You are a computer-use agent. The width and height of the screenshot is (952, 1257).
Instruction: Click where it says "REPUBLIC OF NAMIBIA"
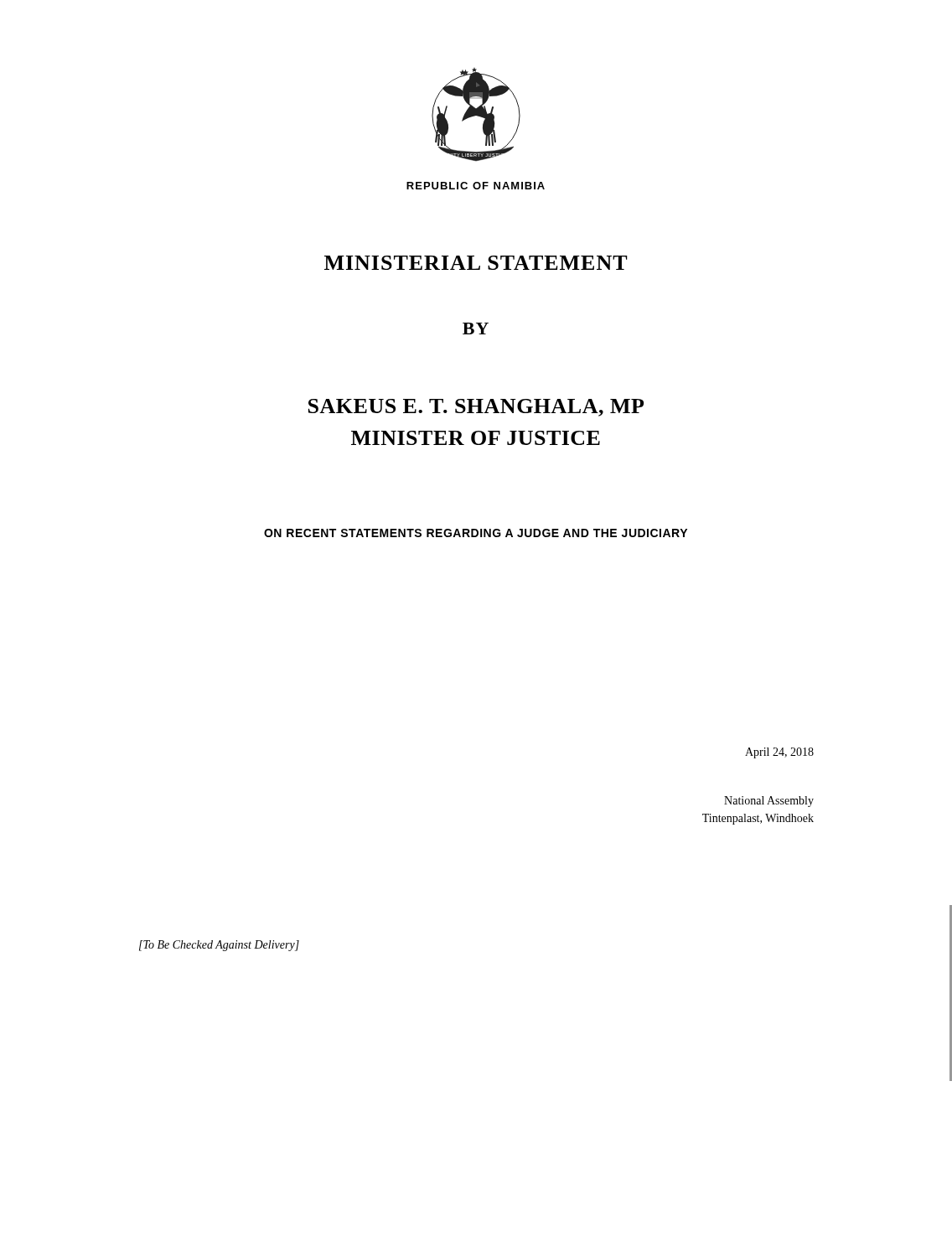pyautogui.click(x=476, y=186)
